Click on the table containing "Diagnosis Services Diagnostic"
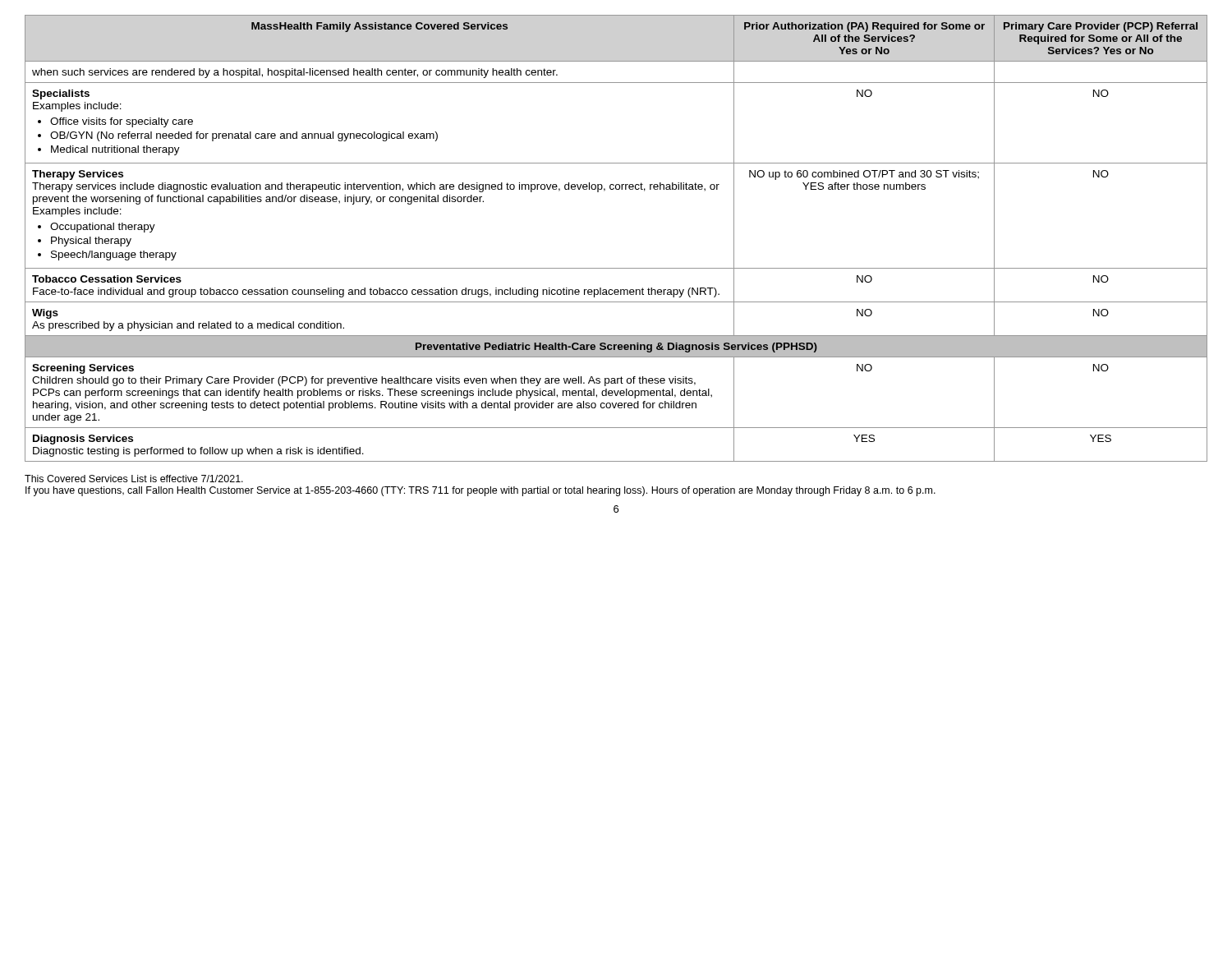The width and height of the screenshot is (1232, 953). point(616,238)
